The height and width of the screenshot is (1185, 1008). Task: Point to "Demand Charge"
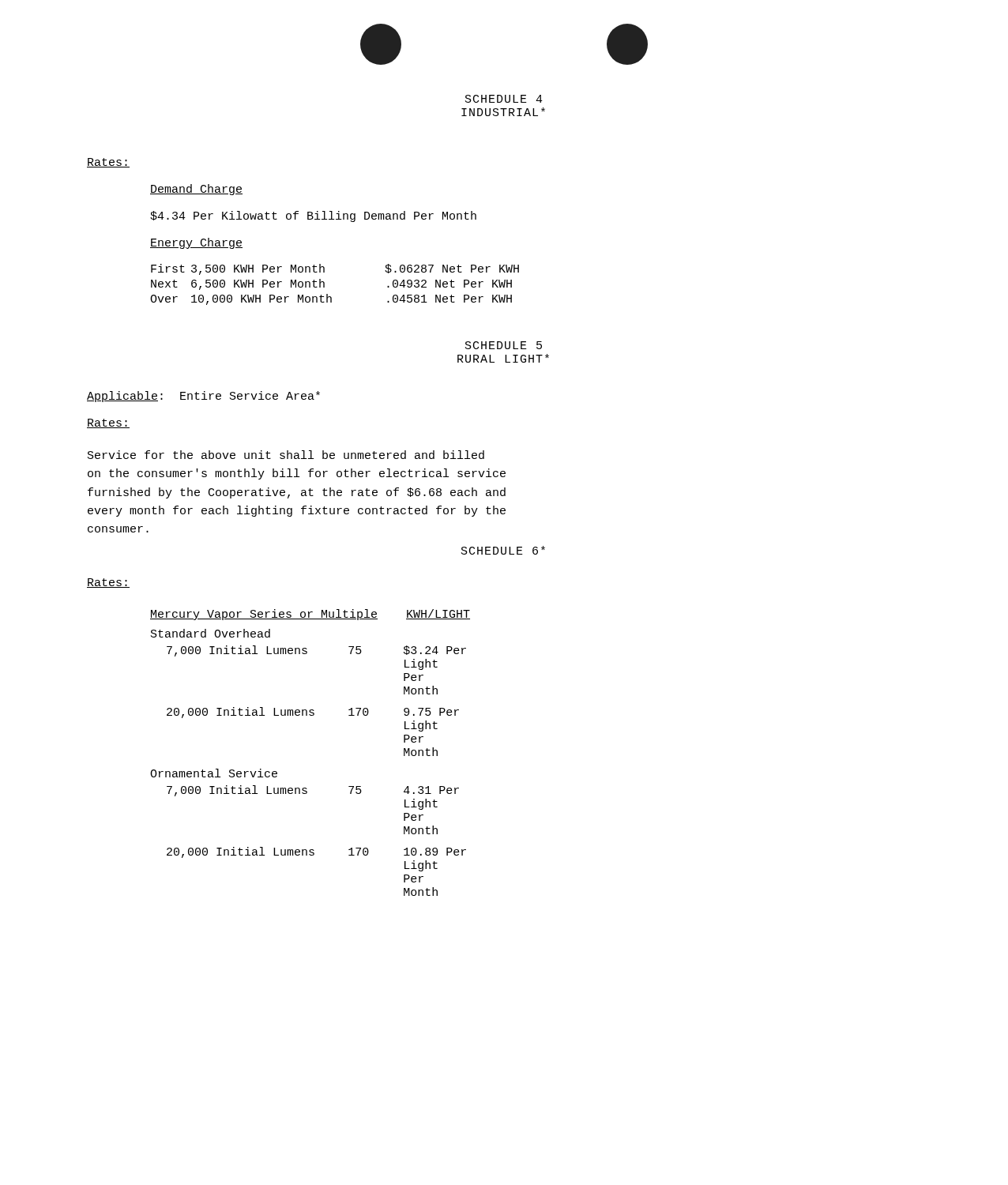point(196,190)
